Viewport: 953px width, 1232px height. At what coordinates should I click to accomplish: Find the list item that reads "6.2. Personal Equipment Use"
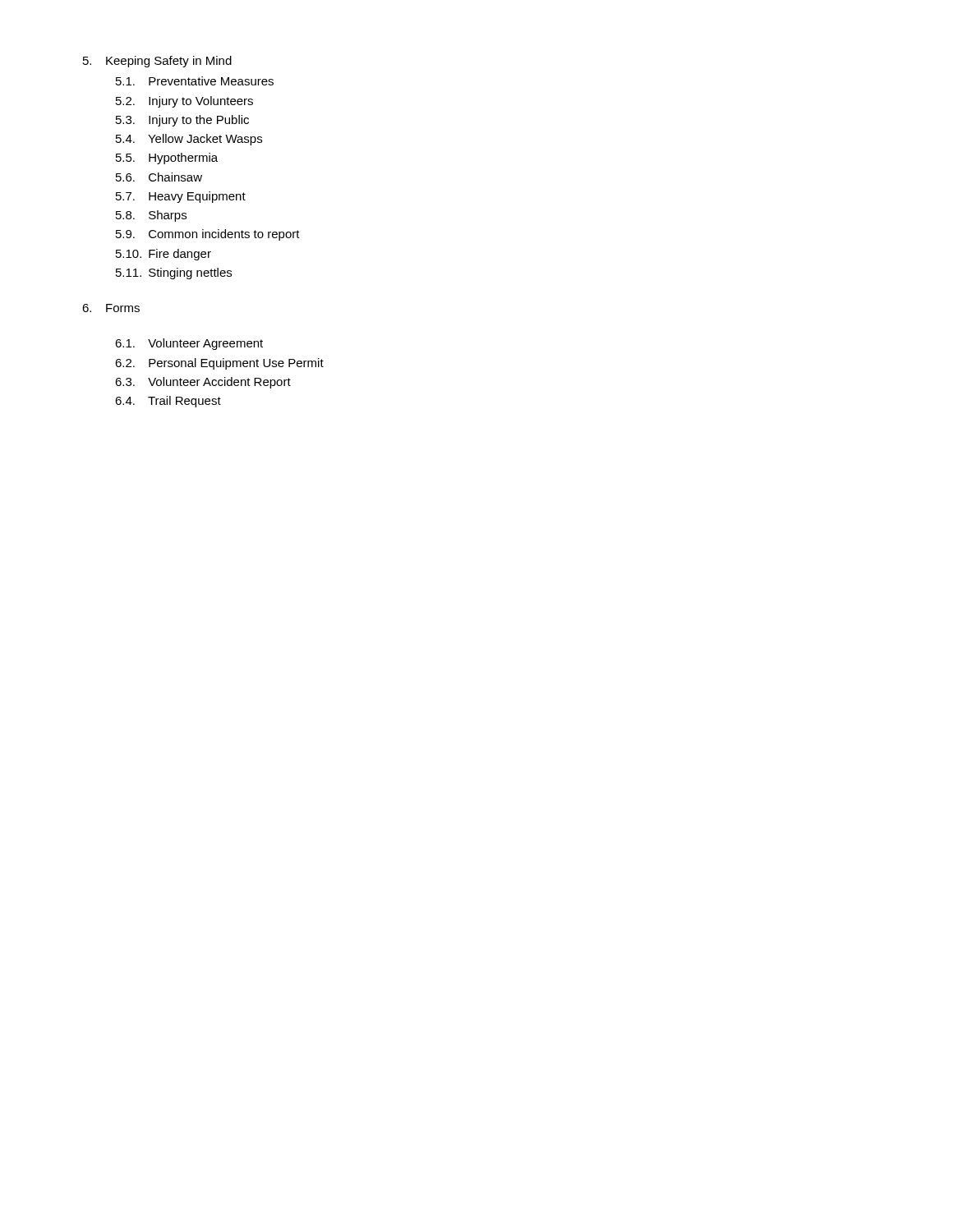pos(219,362)
